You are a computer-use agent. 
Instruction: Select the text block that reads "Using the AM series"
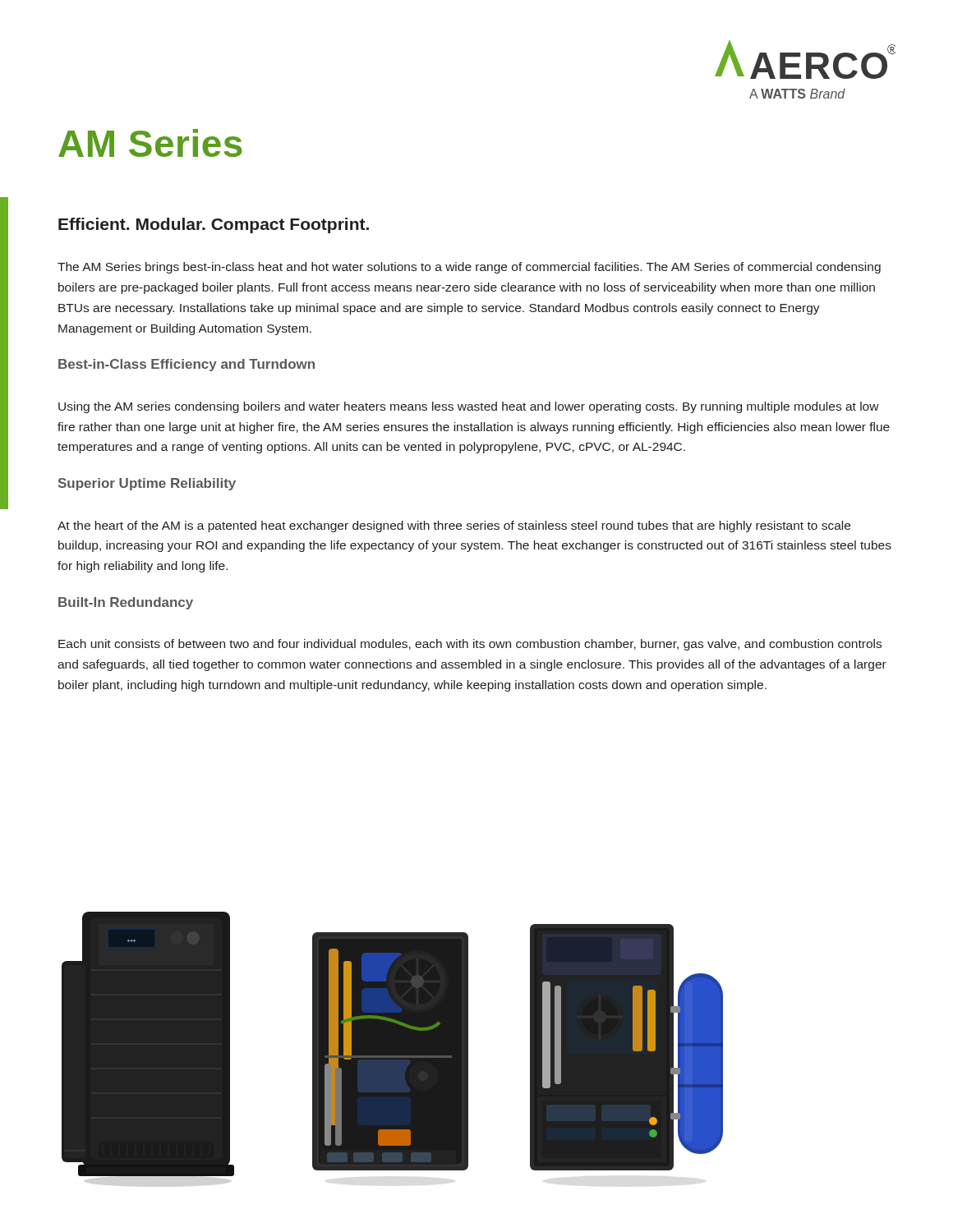pyautogui.click(x=476, y=427)
